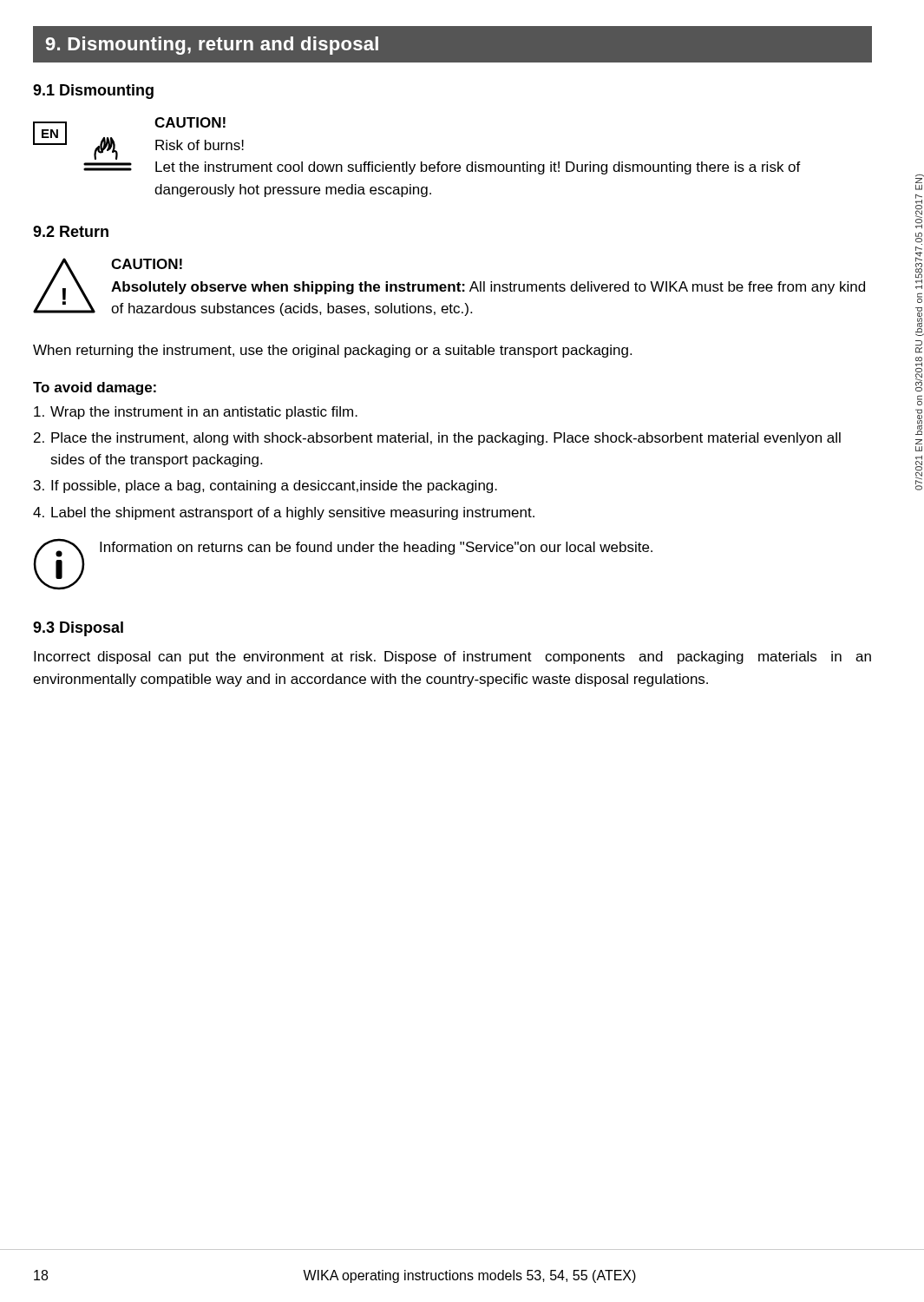The width and height of the screenshot is (924, 1302).
Task: Where is the passage that starts "CAUTION! Absolutely observe"?
Action: 489,286
